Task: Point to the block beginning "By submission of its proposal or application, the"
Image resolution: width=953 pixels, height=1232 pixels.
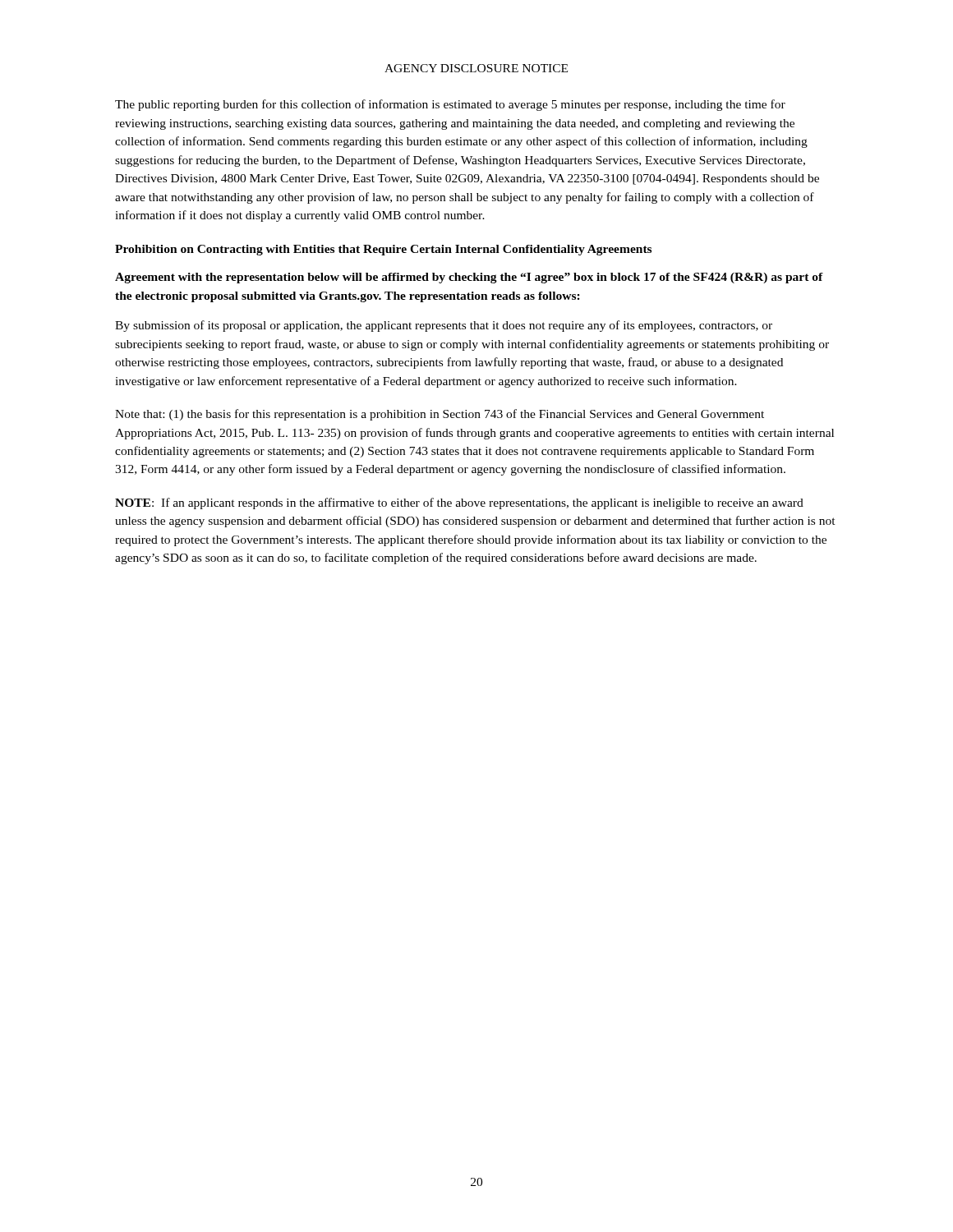Action: 472,353
